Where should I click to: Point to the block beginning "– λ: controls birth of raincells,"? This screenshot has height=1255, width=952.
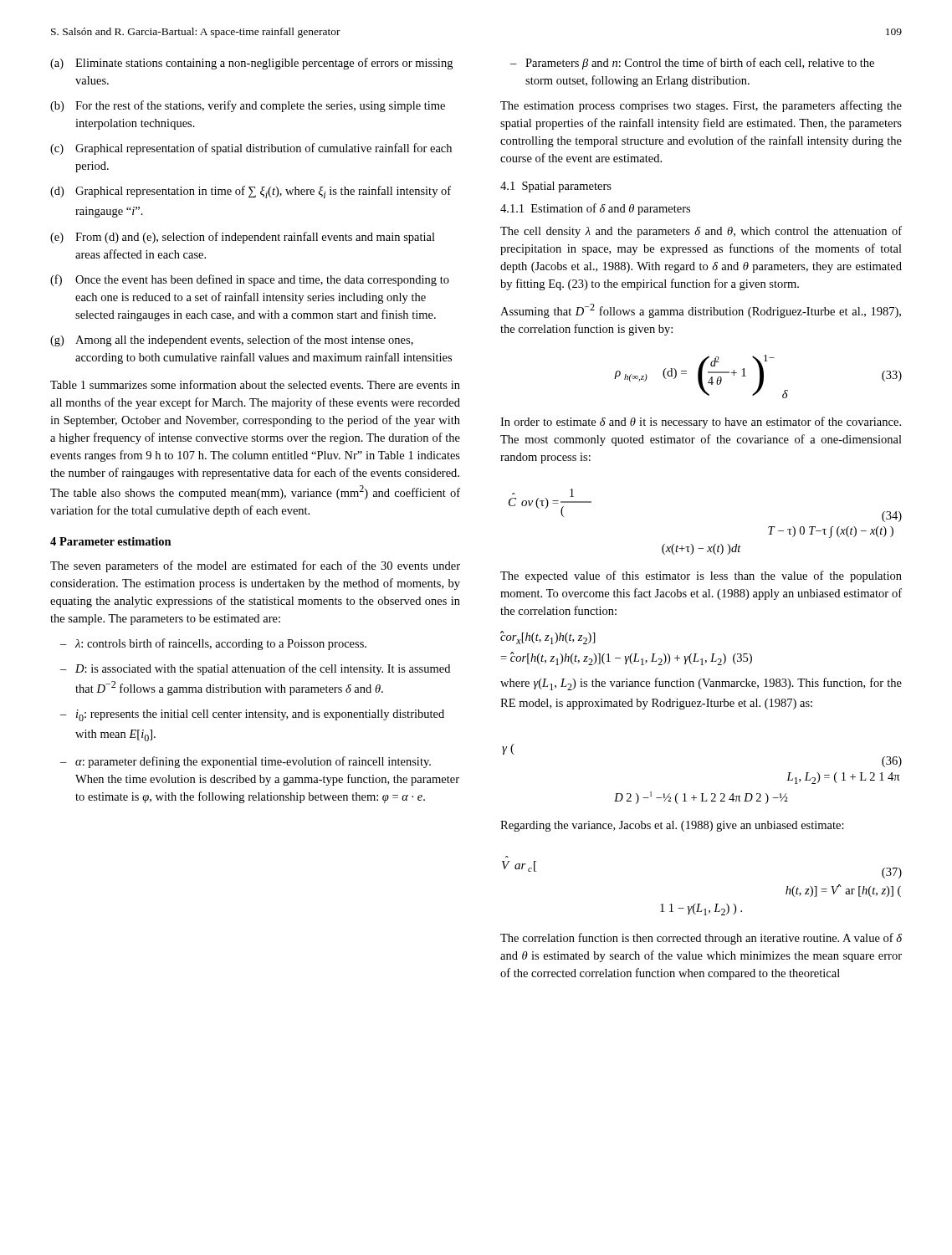point(260,644)
